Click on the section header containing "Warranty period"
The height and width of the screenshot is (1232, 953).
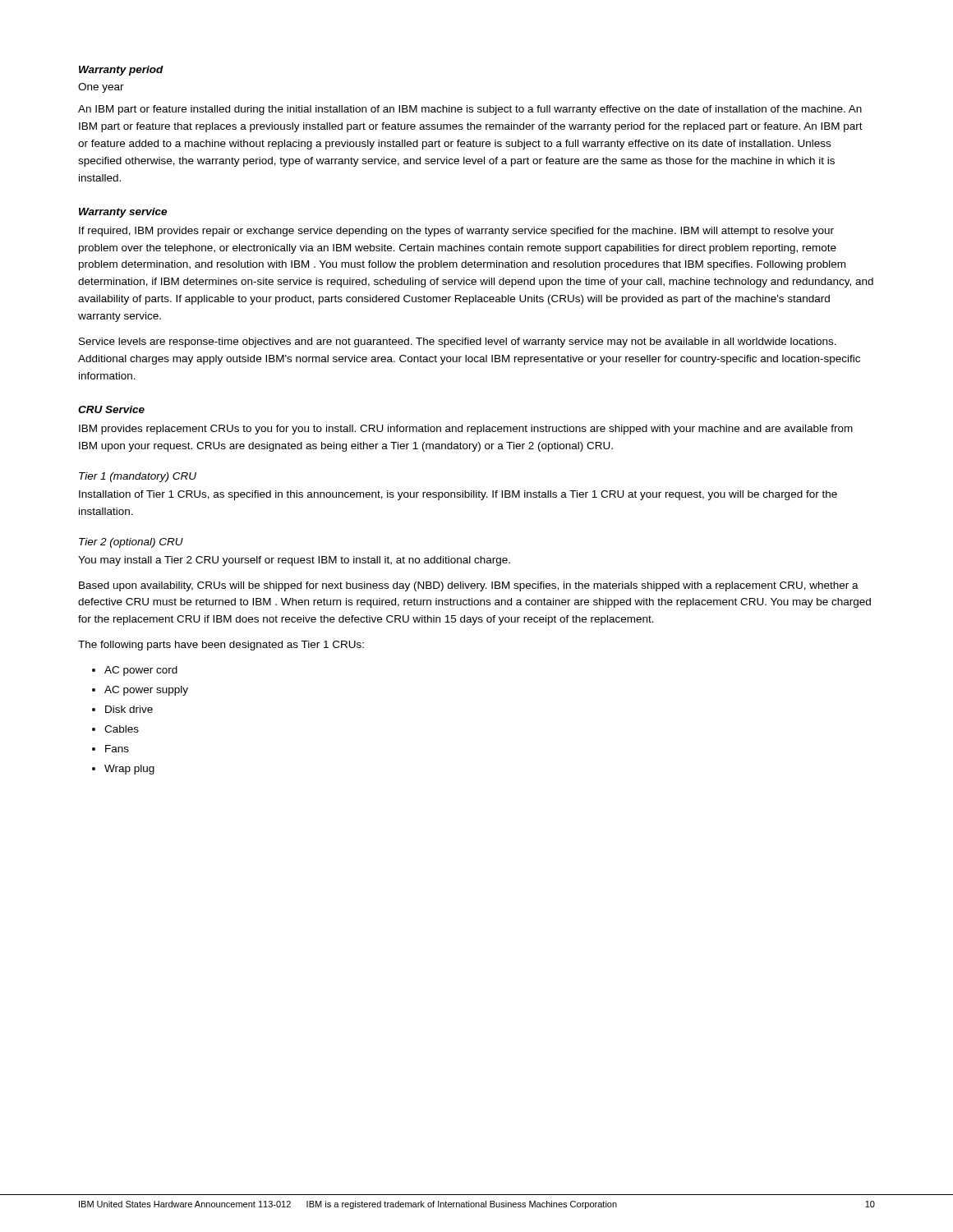tap(120, 69)
